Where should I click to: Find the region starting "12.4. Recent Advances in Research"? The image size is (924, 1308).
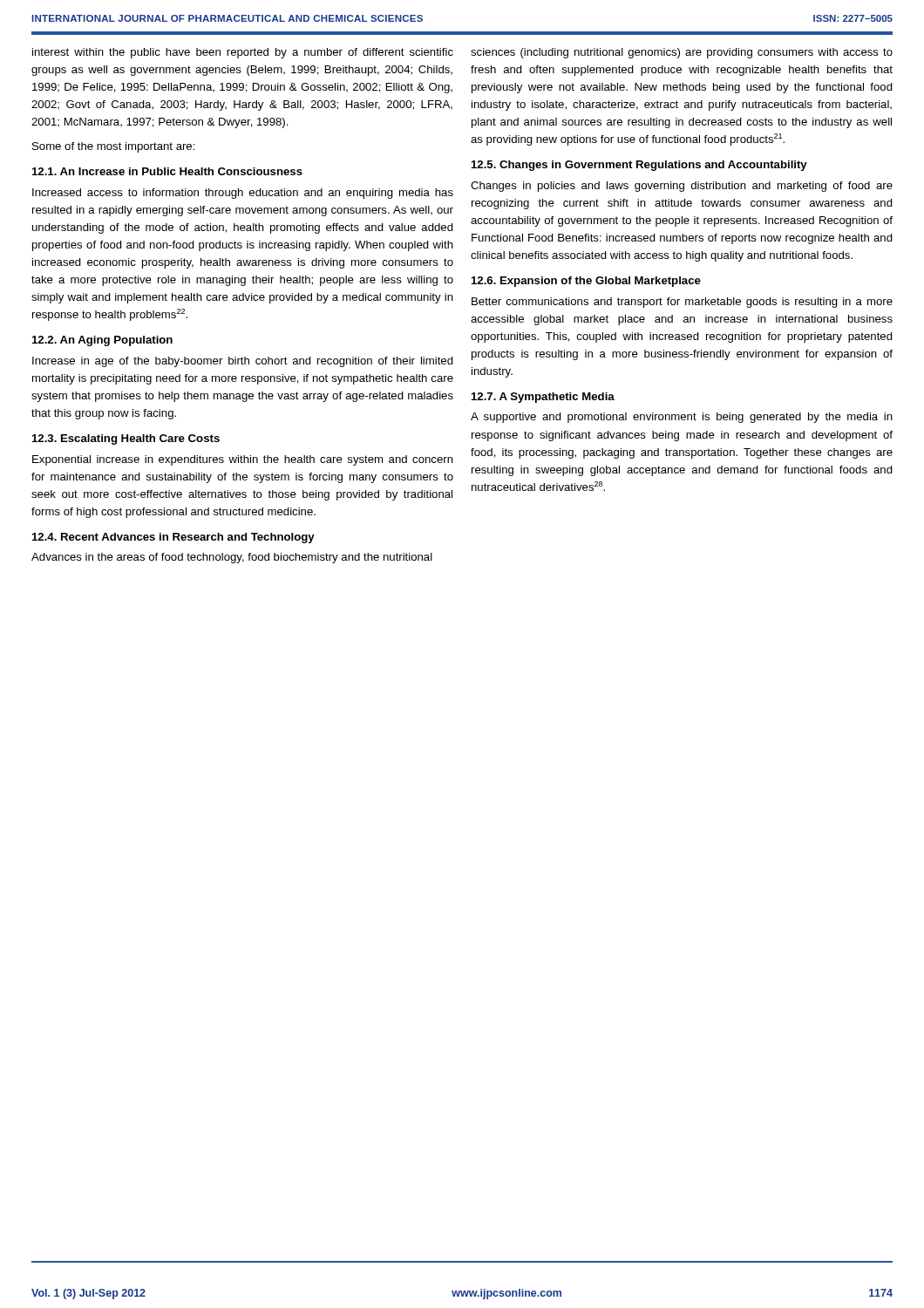click(173, 537)
